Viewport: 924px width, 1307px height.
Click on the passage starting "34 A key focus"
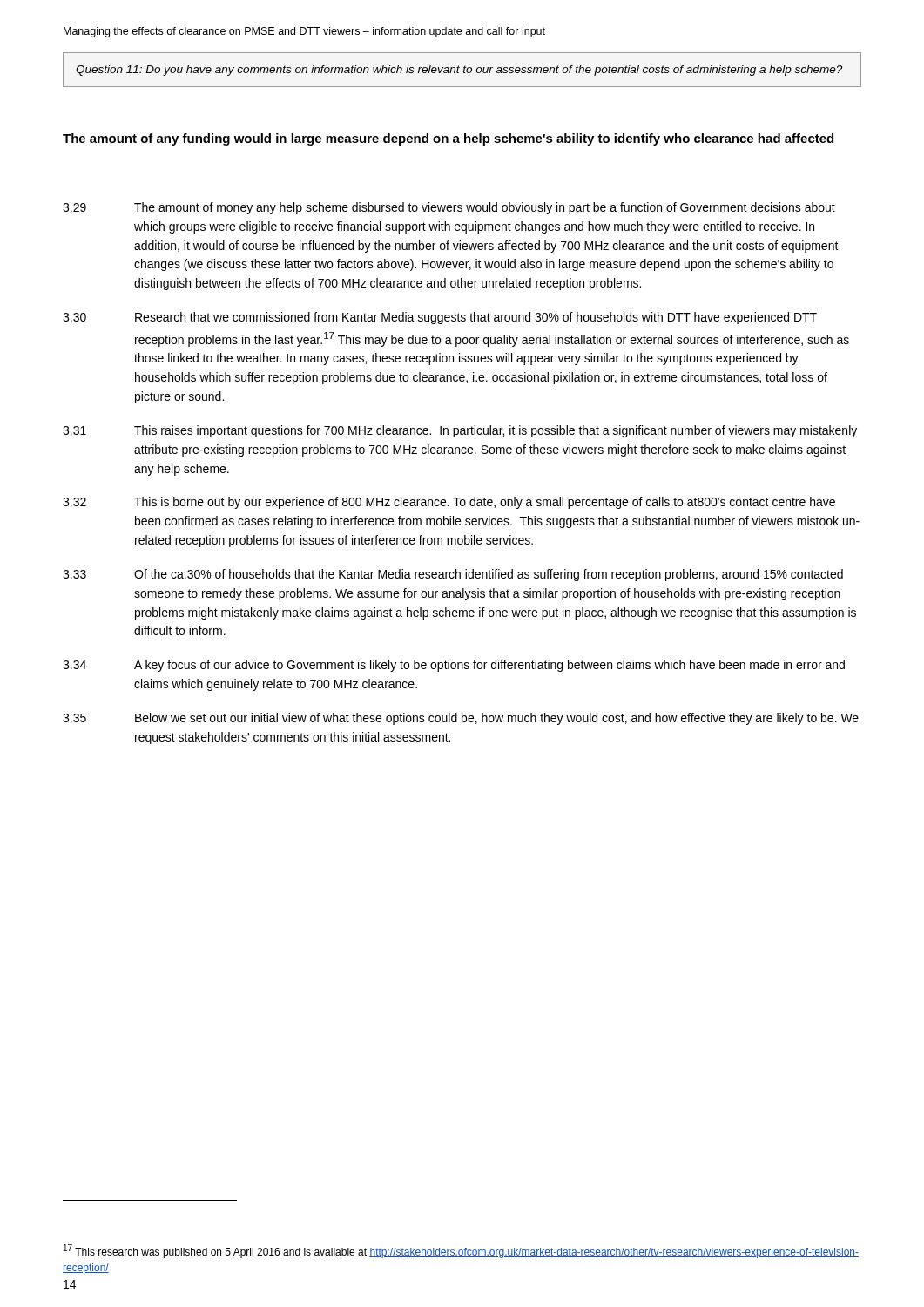pyautogui.click(x=462, y=675)
